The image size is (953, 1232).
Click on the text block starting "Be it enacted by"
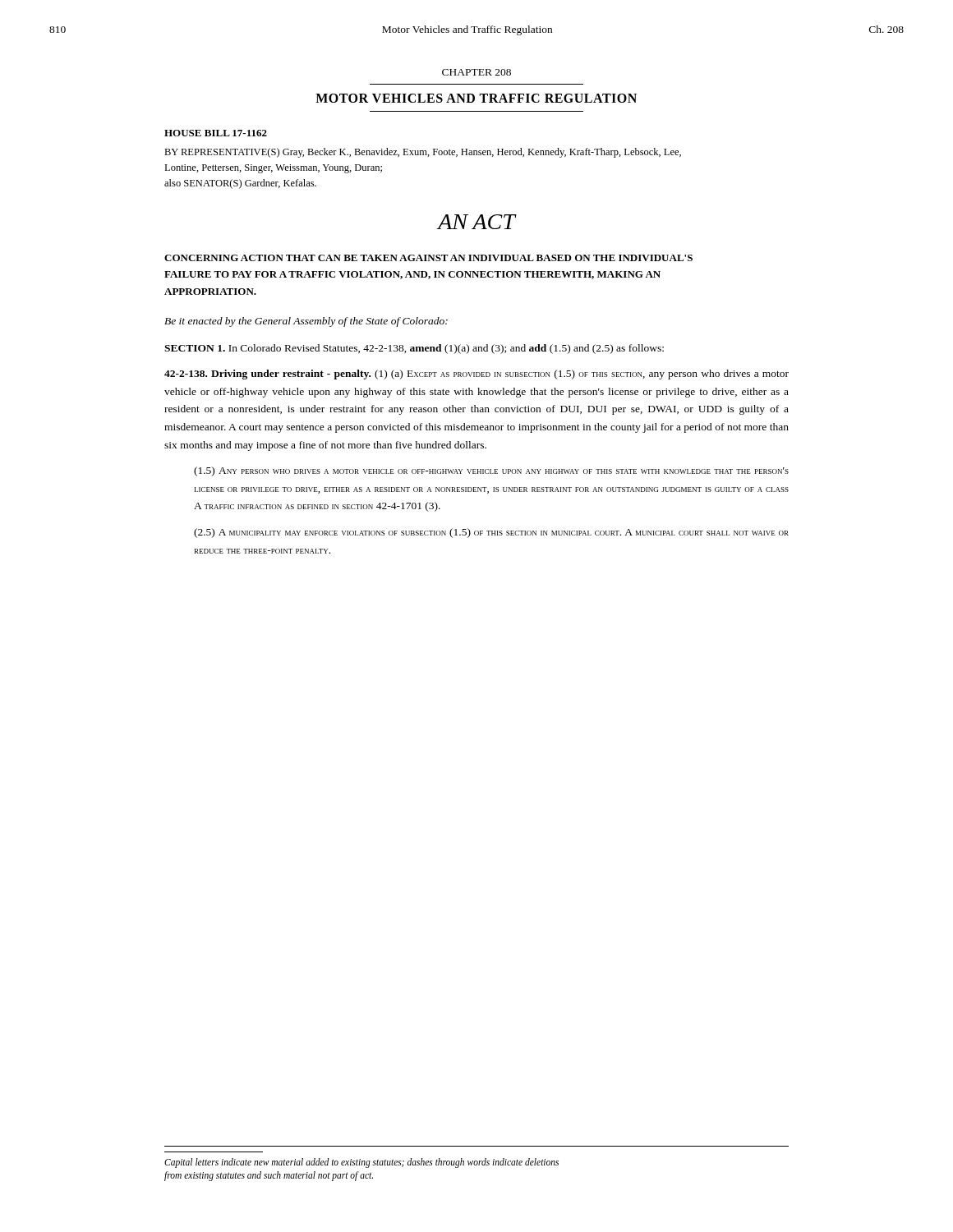pos(306,320)
